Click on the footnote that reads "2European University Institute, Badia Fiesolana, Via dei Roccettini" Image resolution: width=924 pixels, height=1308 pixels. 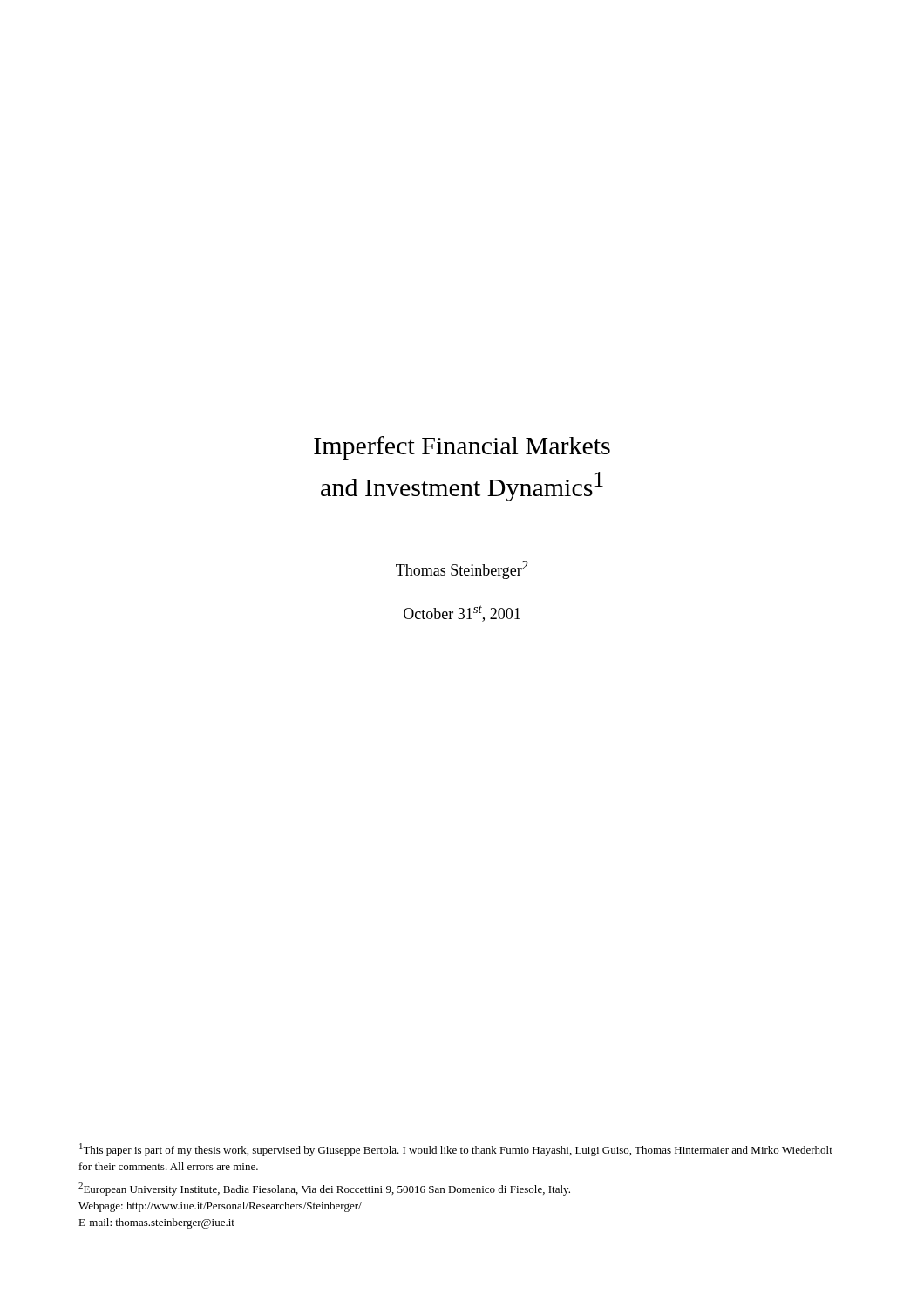tap(325, 1204)
